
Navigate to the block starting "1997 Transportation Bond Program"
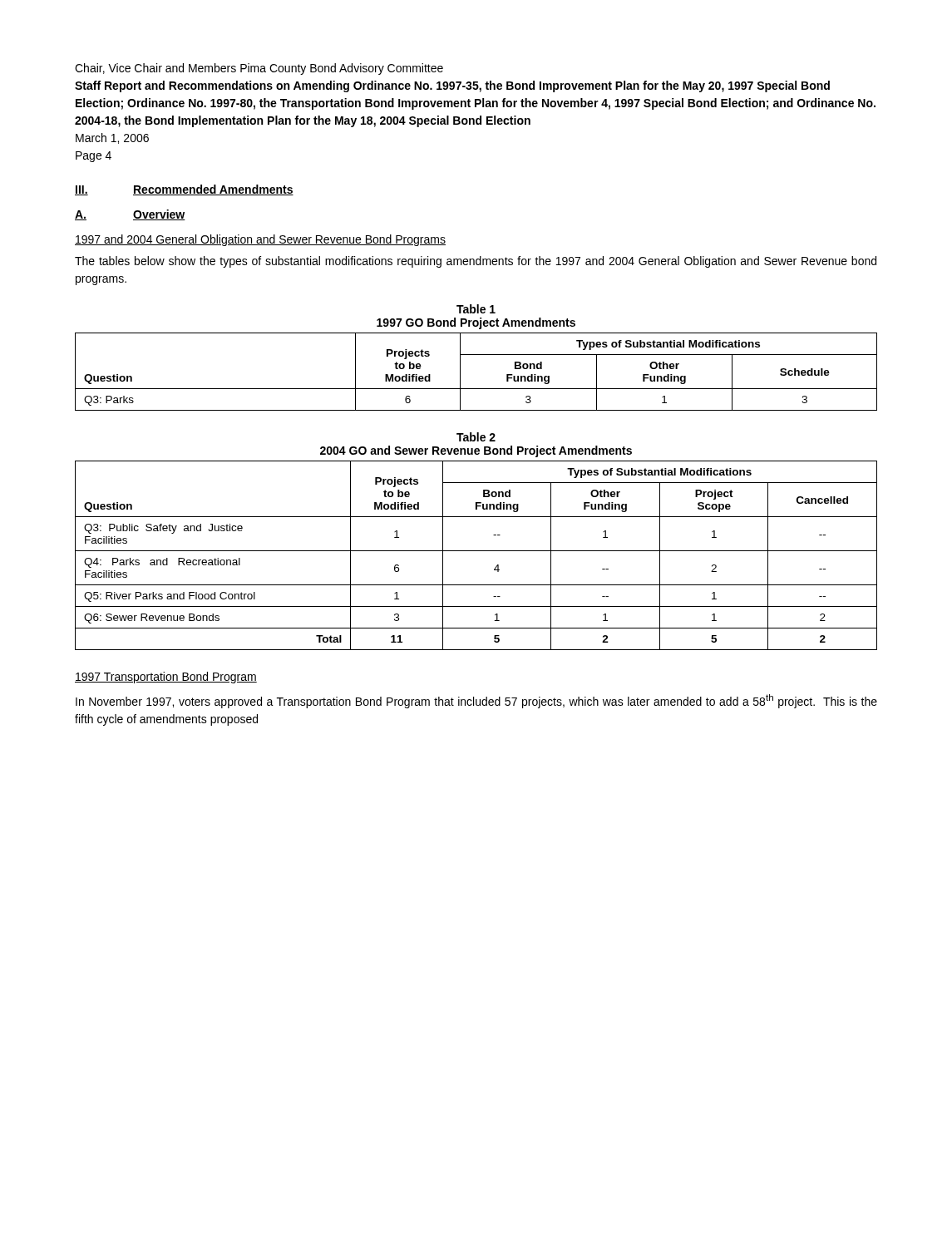[x=166, y=677]
